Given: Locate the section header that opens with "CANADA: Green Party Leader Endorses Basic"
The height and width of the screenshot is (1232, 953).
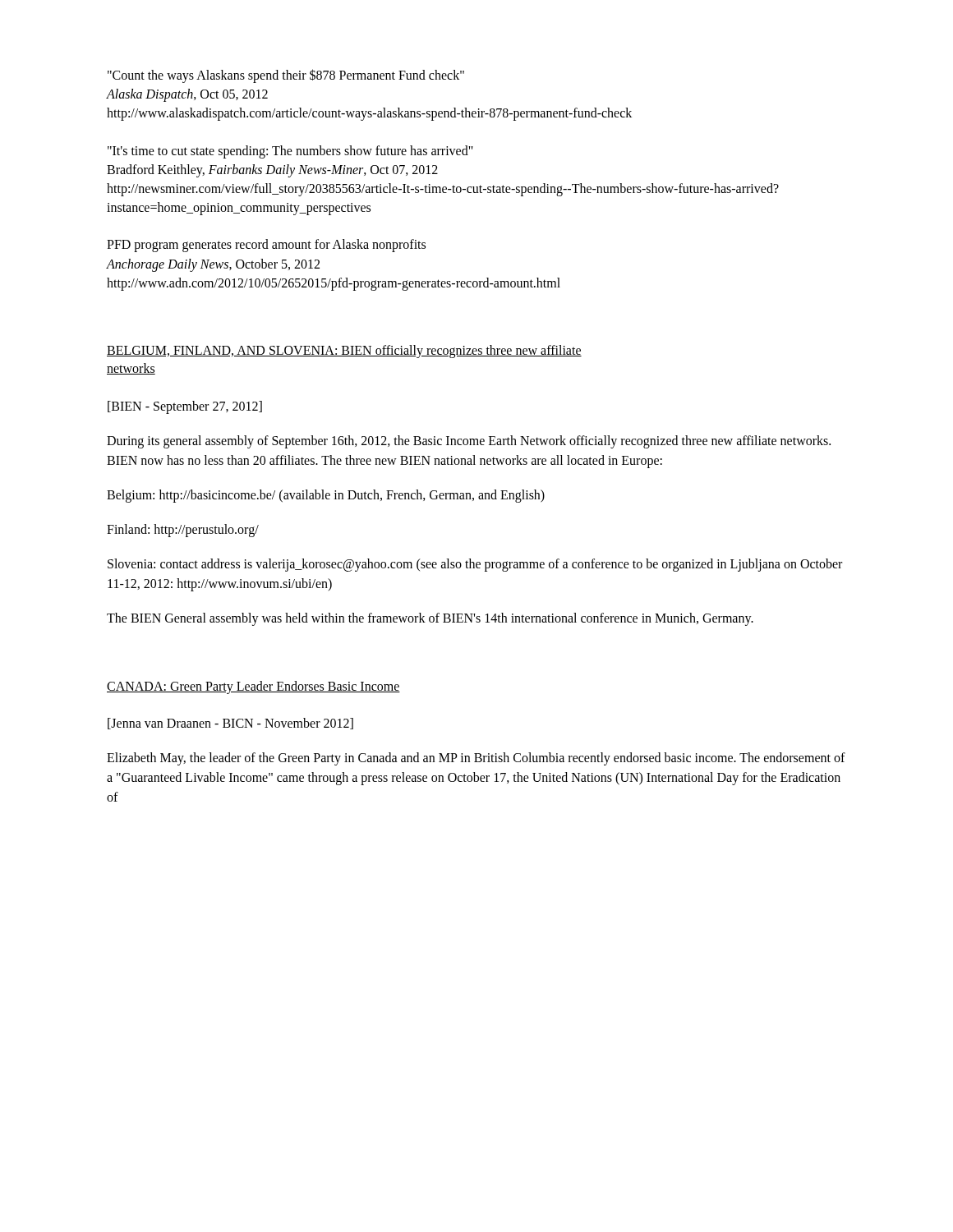Looking at the screenshot, I should tap(253, 686).
